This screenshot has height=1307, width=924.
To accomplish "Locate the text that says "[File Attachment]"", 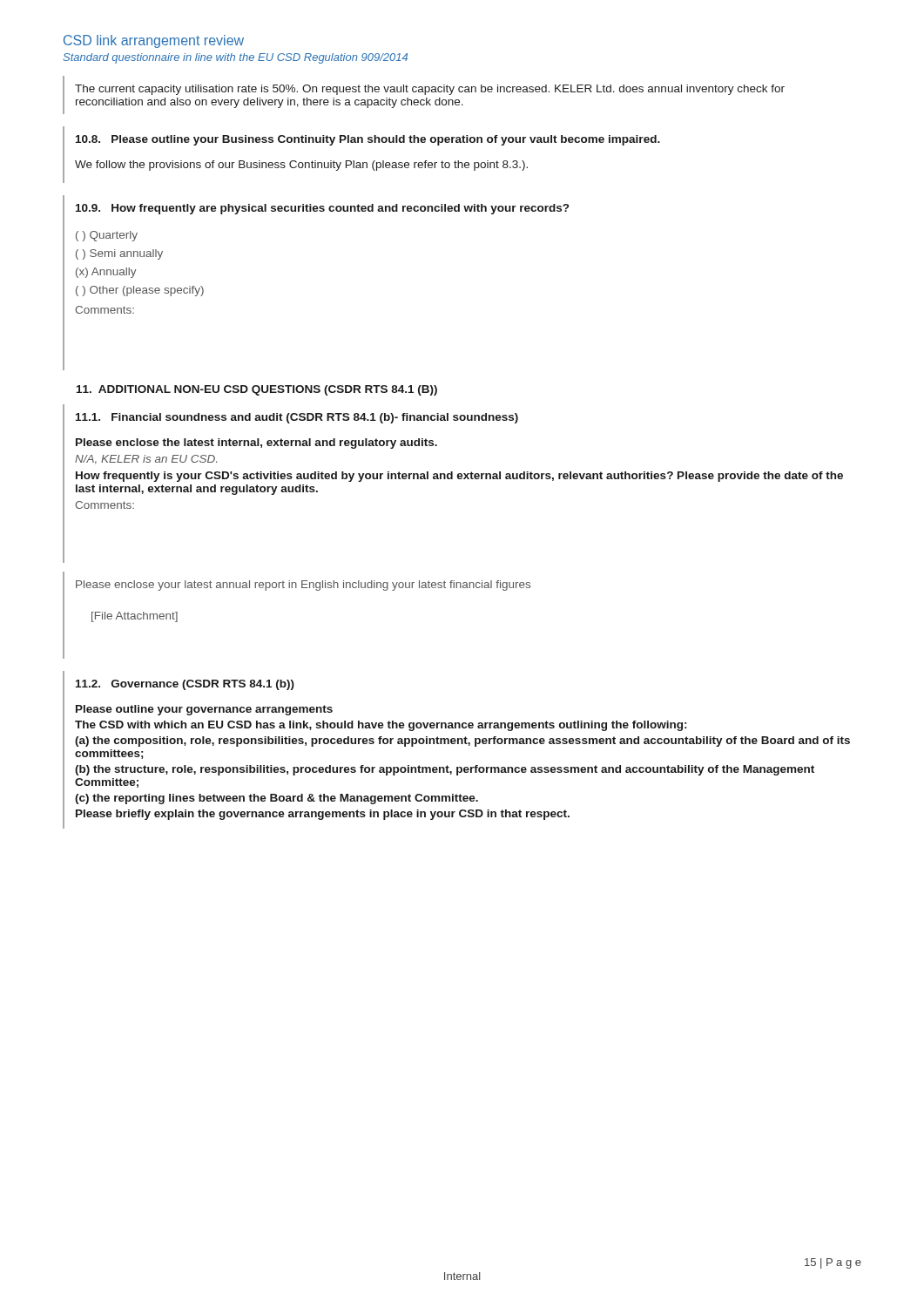I will click(x=134, y=615).
